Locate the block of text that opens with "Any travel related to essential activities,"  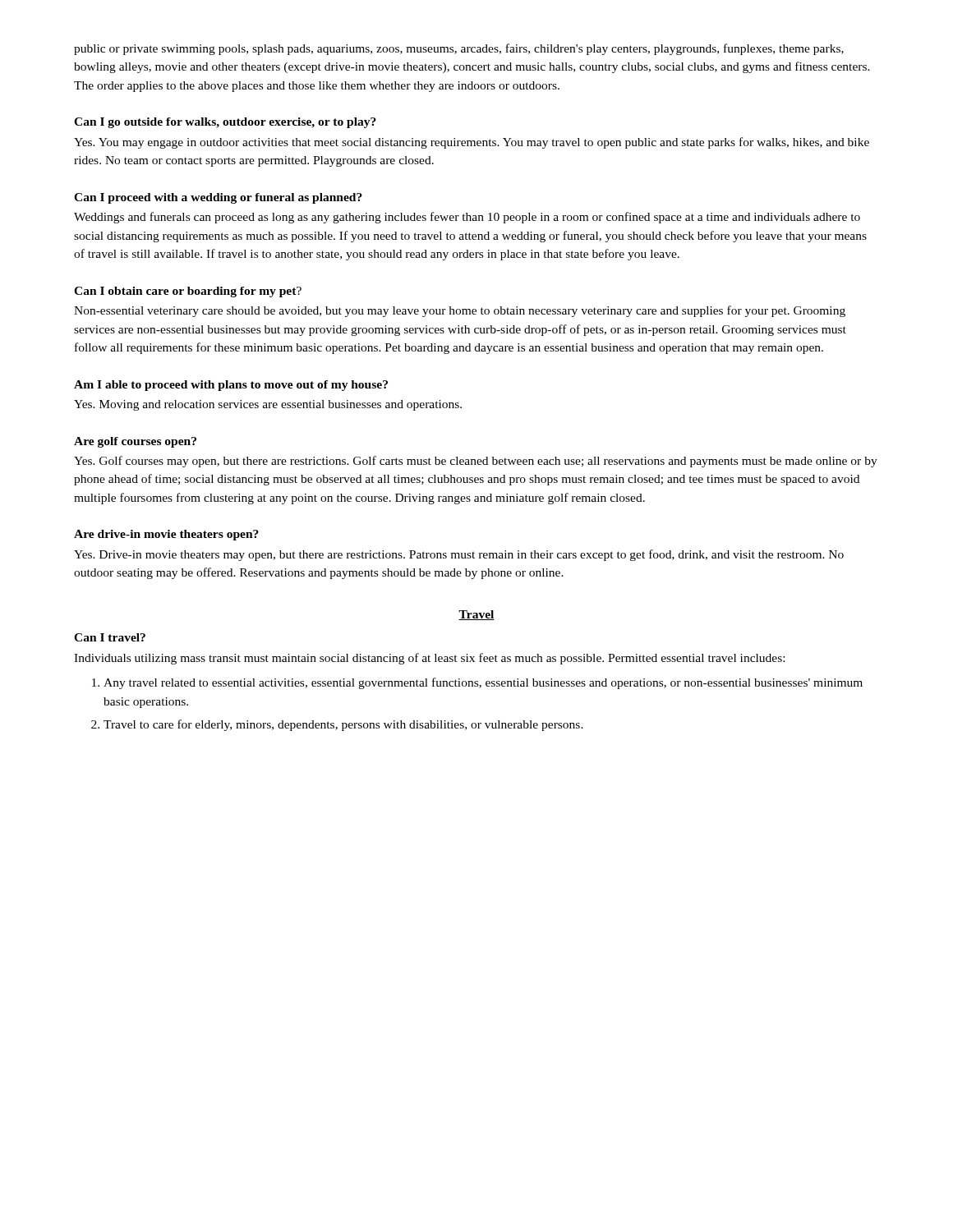coord(483,691)
